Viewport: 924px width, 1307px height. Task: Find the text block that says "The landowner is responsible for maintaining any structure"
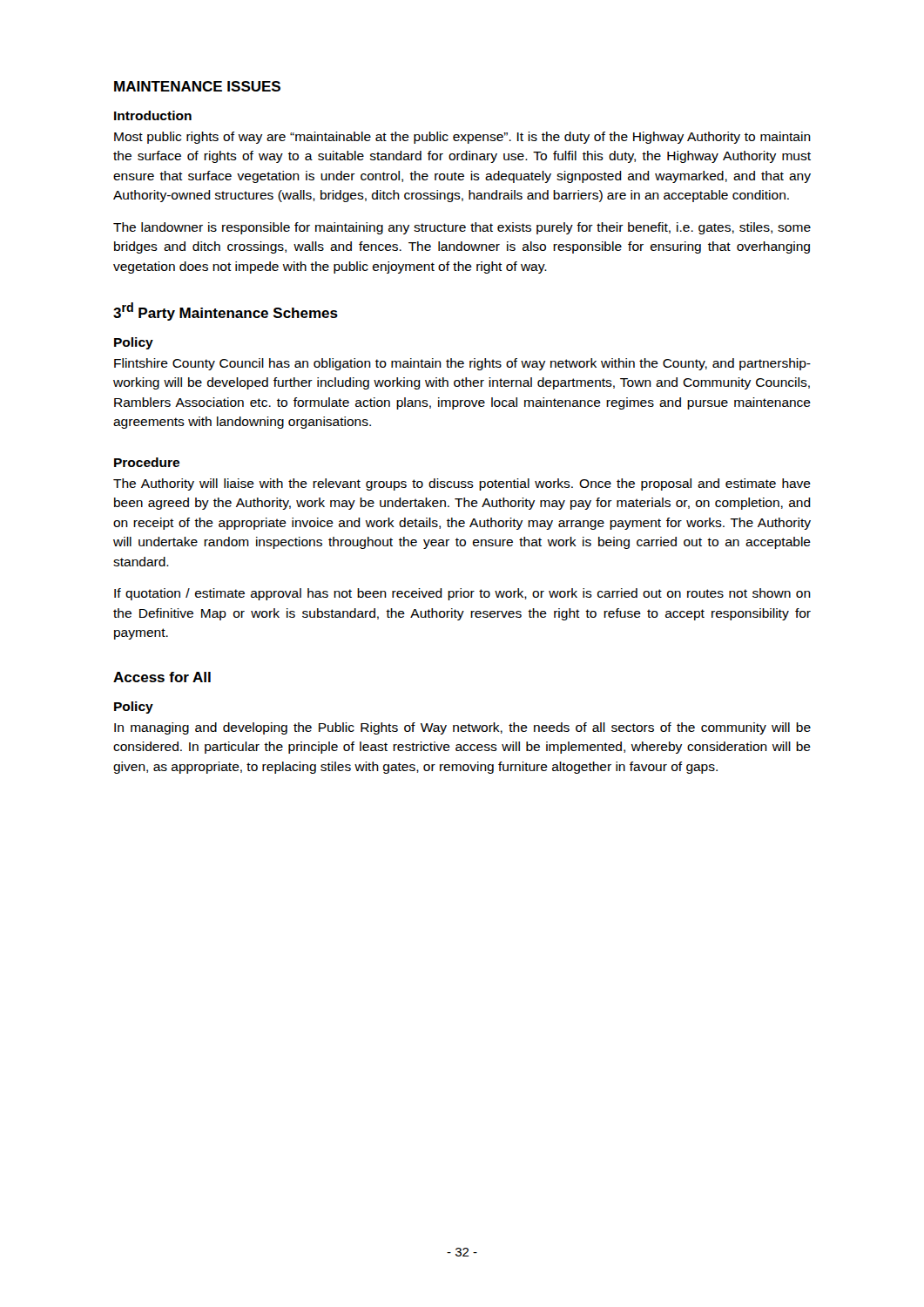[462, 246]
